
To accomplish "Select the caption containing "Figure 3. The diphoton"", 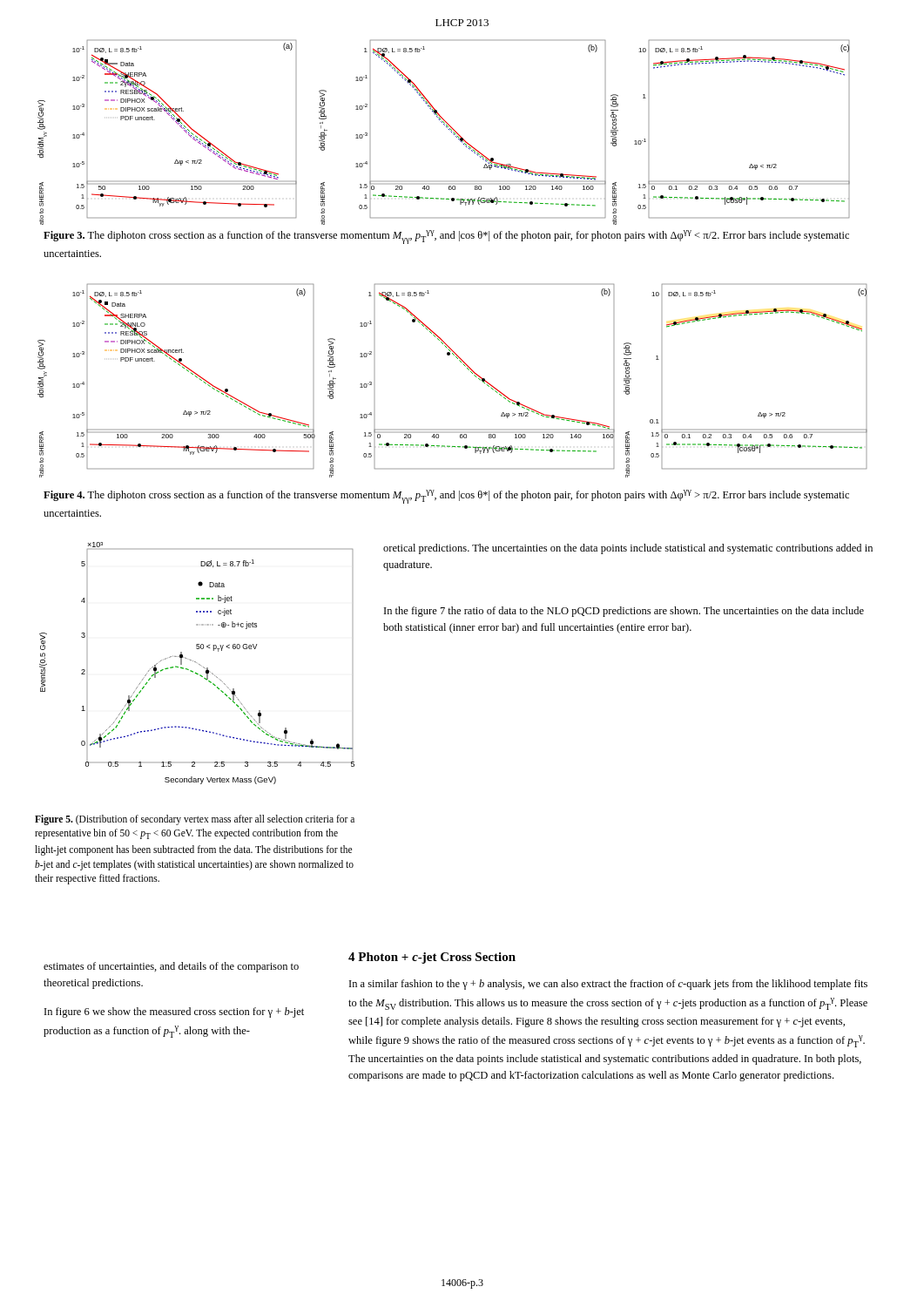I will point(447,243).
